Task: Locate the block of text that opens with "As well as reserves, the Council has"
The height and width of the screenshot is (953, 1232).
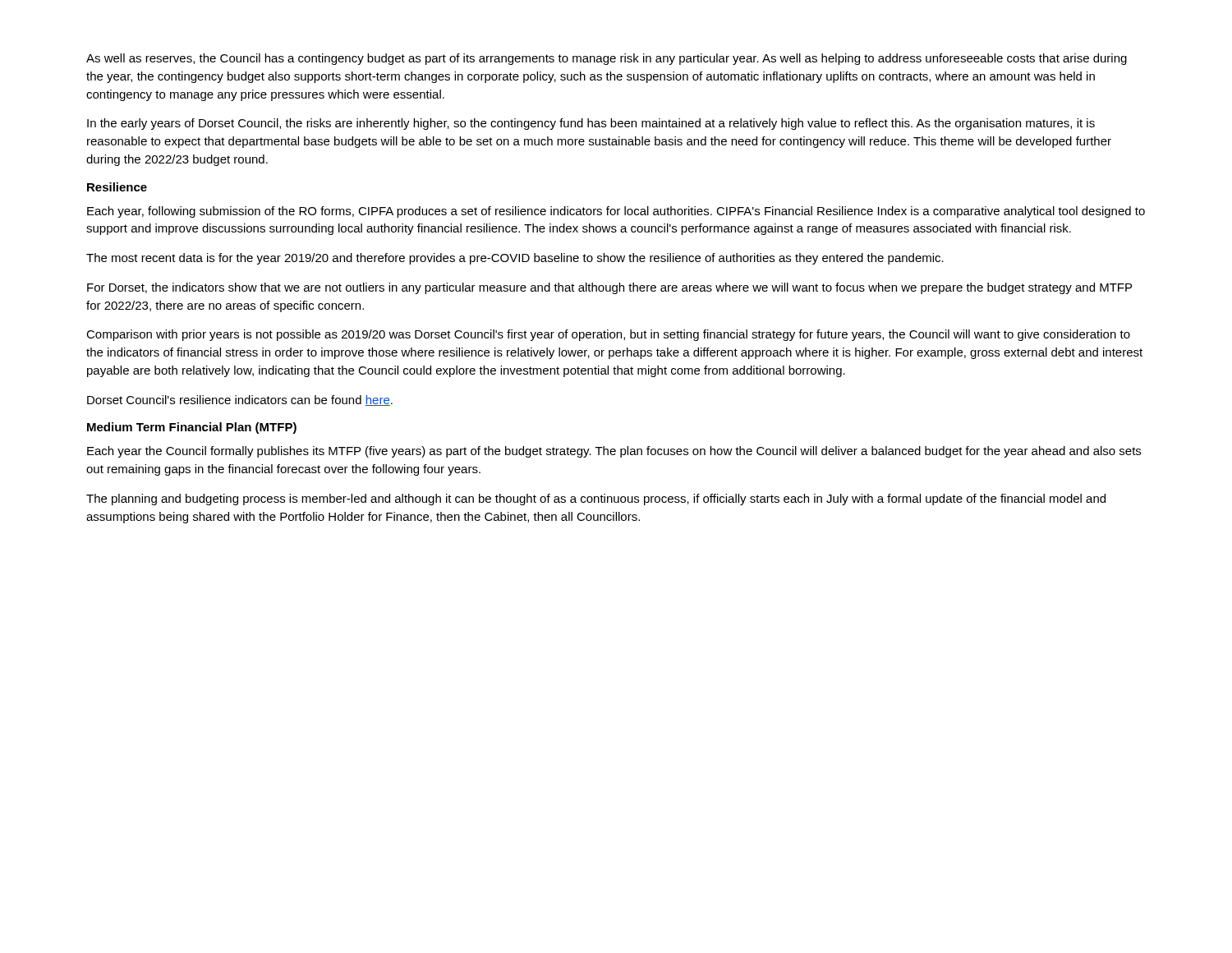Action: 607,76
